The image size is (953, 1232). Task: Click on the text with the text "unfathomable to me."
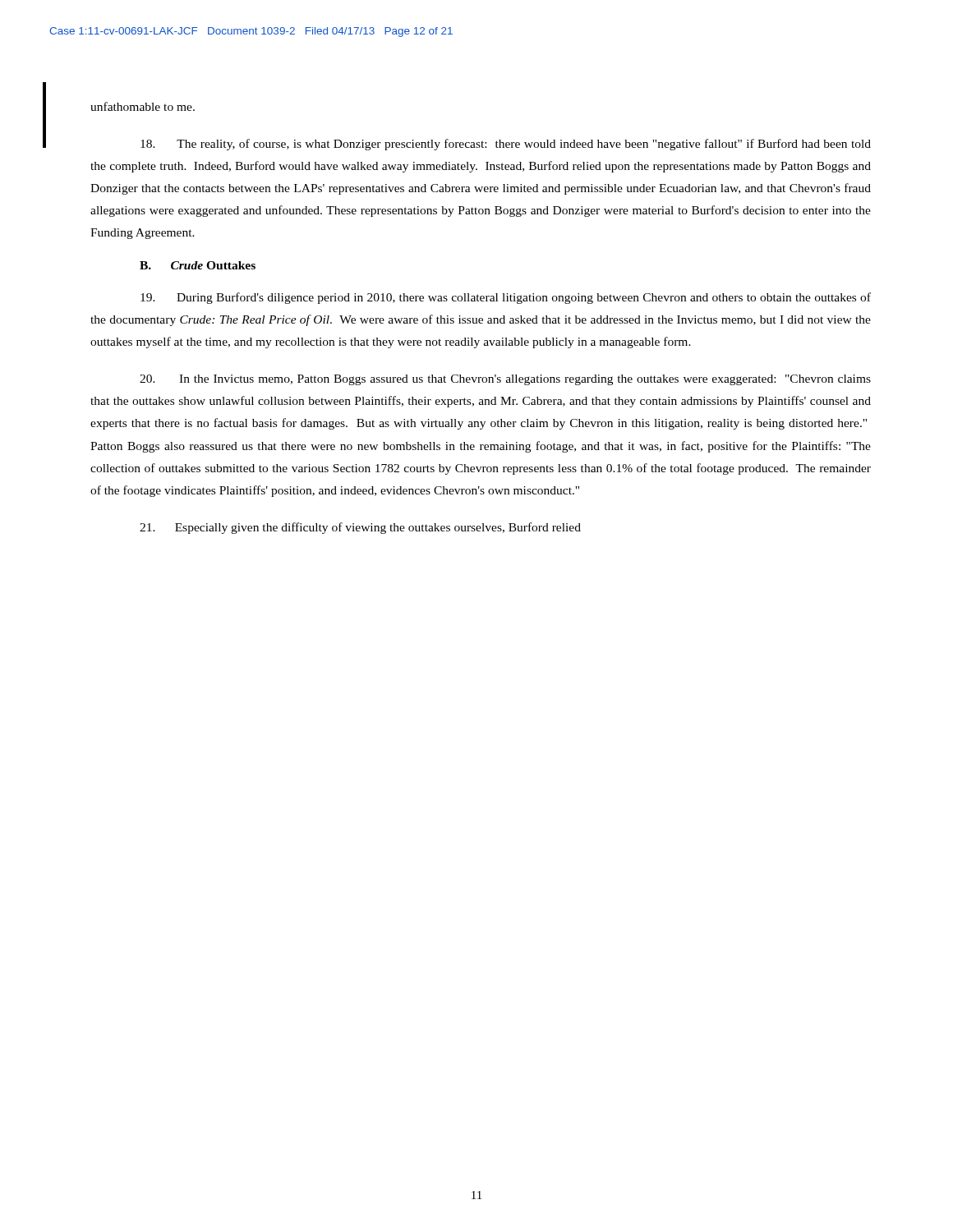143,106
